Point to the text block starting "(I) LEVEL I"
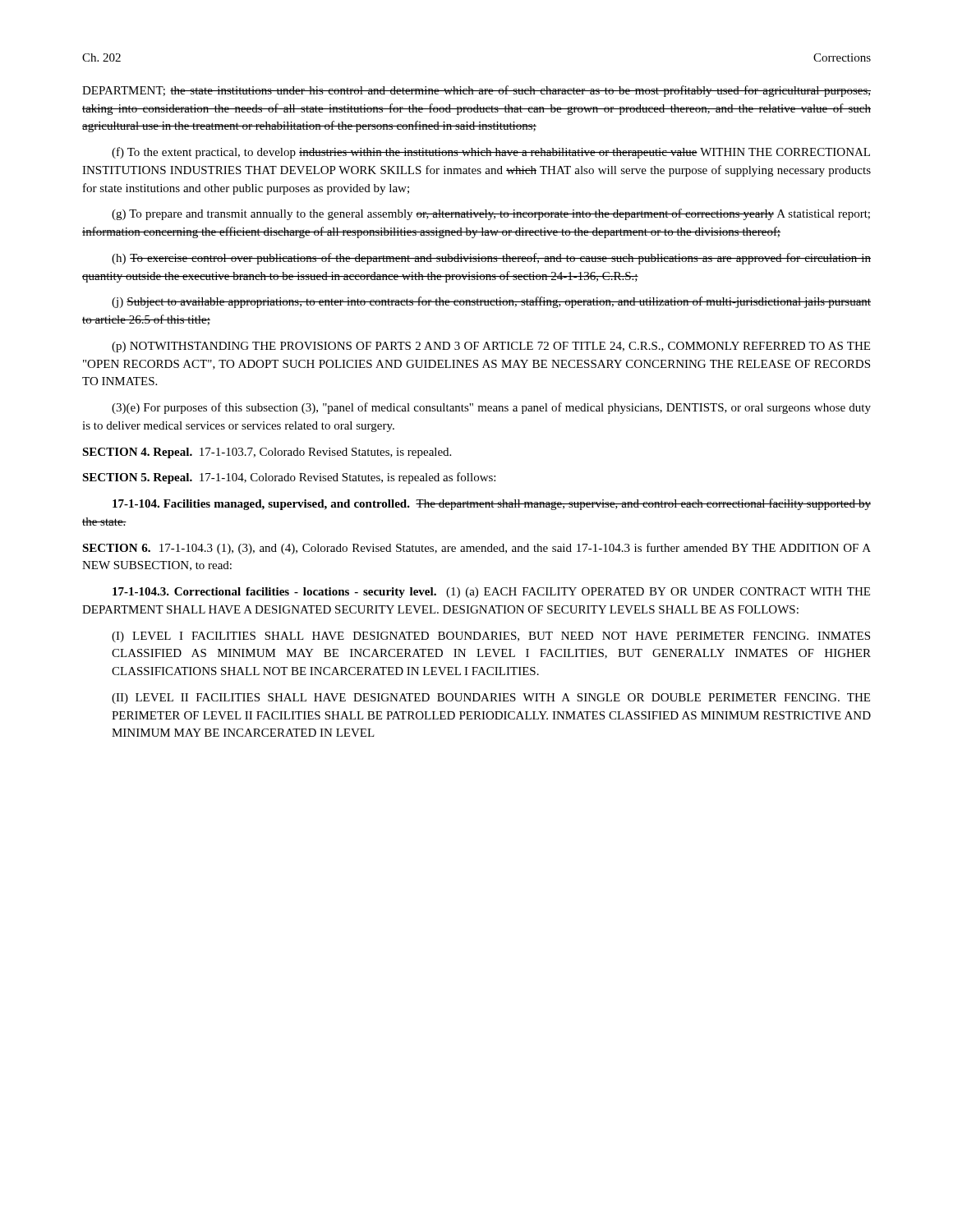Viewport: 953px width, 1232px height. pyautogui.click(x=491, y=654)
